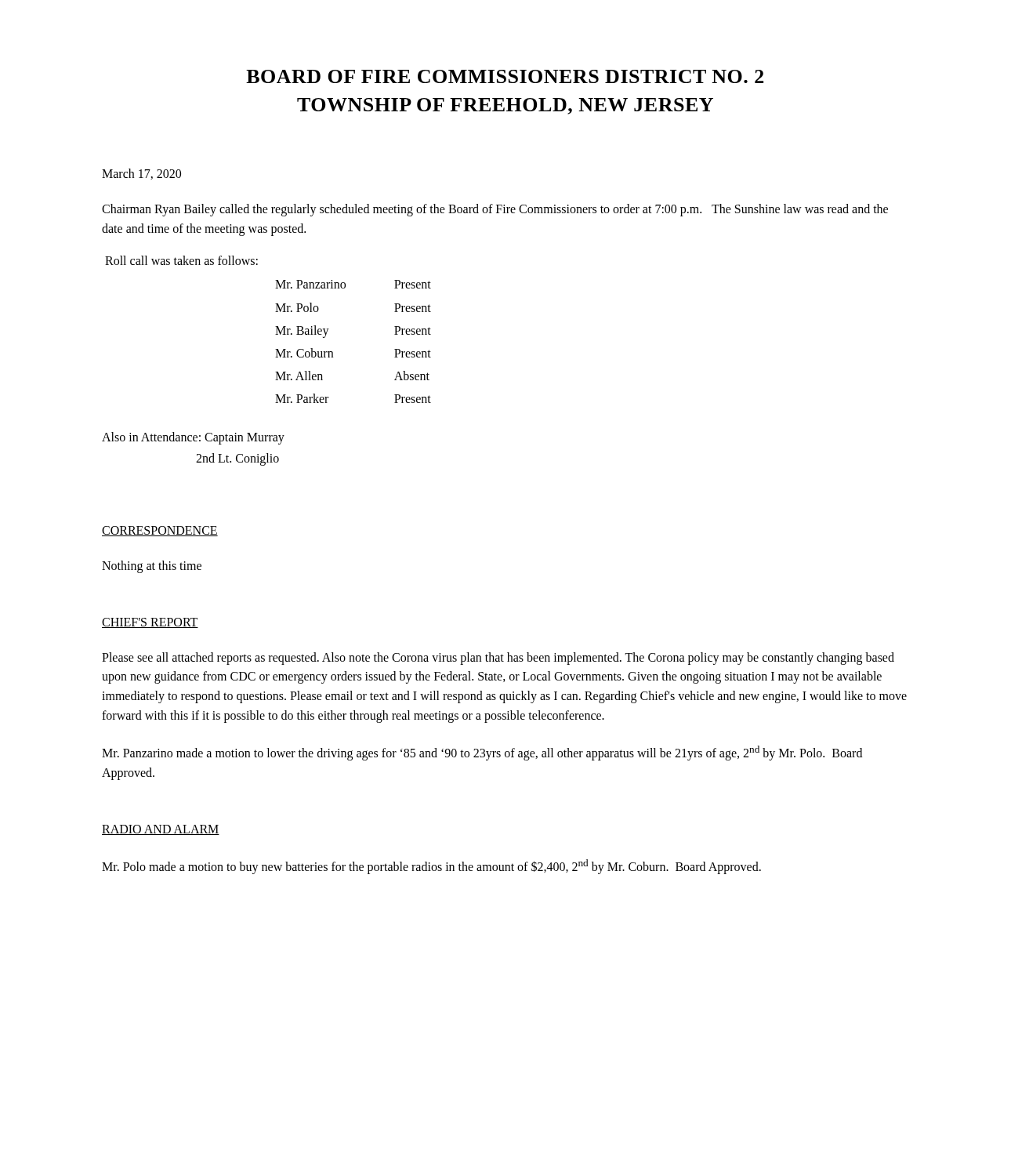The width and height of the screenshot is (1011, 1176).
Task: Locate the region starting "RADIO AND ALARM"
Action: click(x=160, y=829)
